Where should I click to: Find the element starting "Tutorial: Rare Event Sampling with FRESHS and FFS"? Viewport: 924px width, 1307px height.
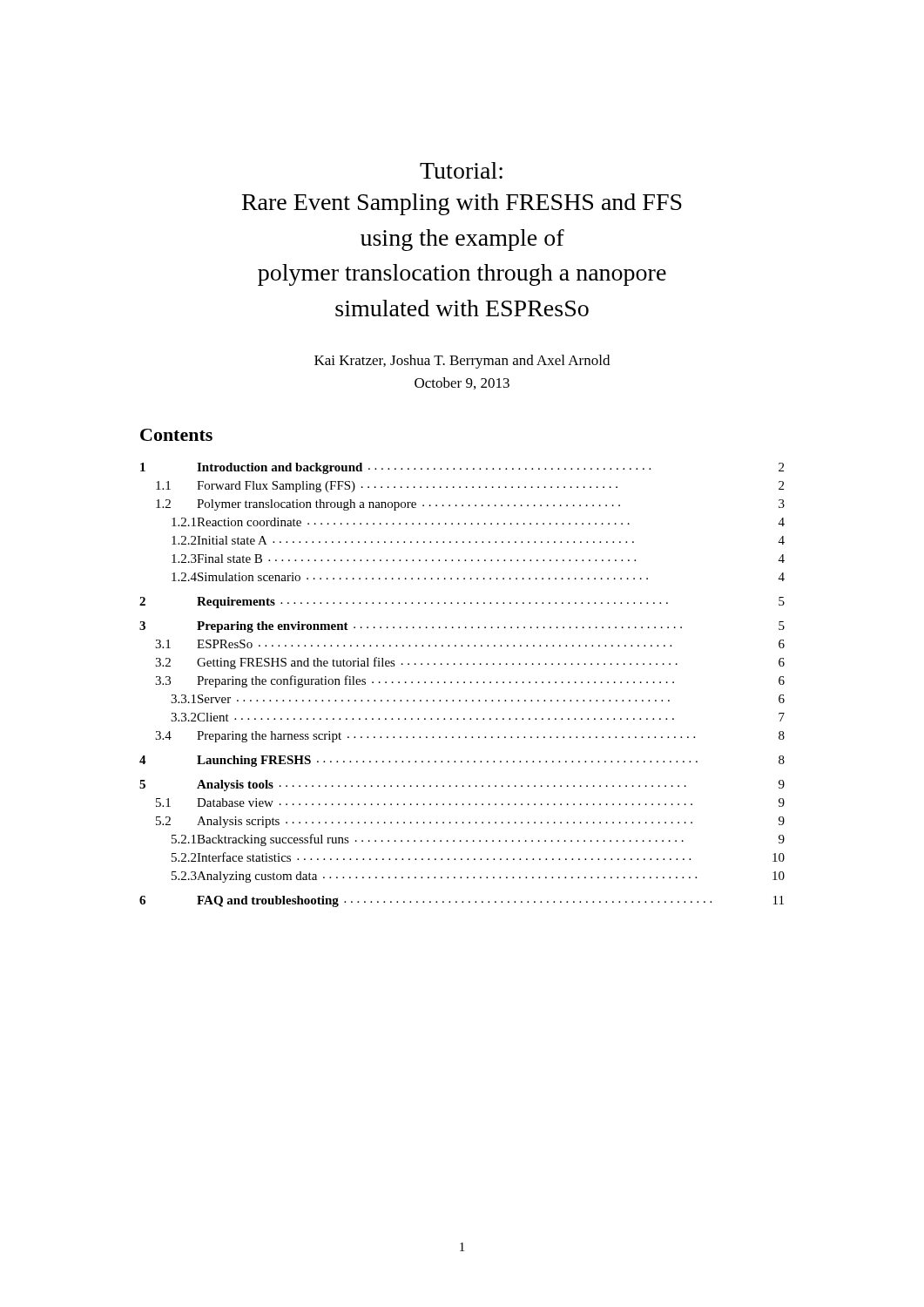462,242
